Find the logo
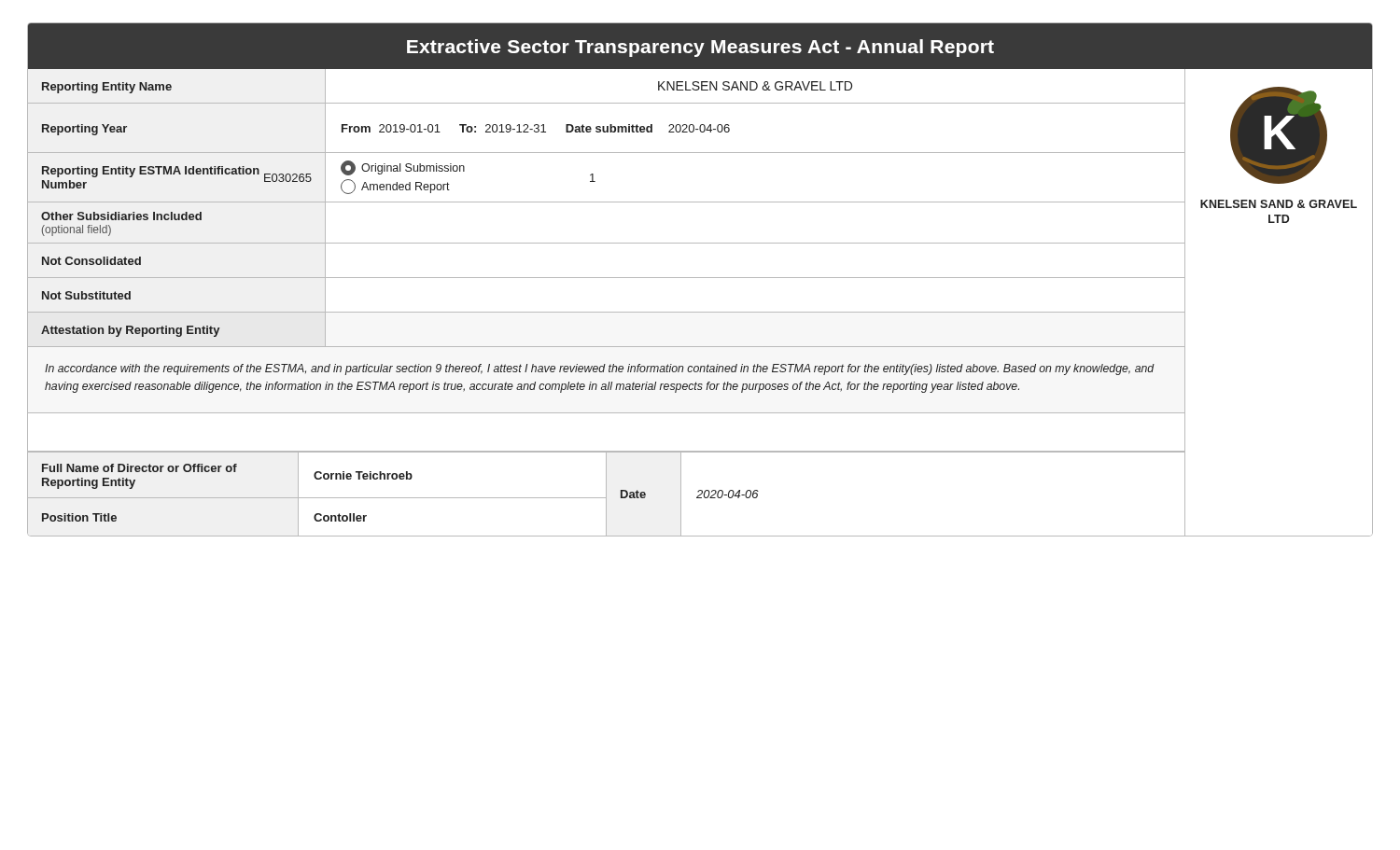1400x850 pixels. [x=1279, y=137]
